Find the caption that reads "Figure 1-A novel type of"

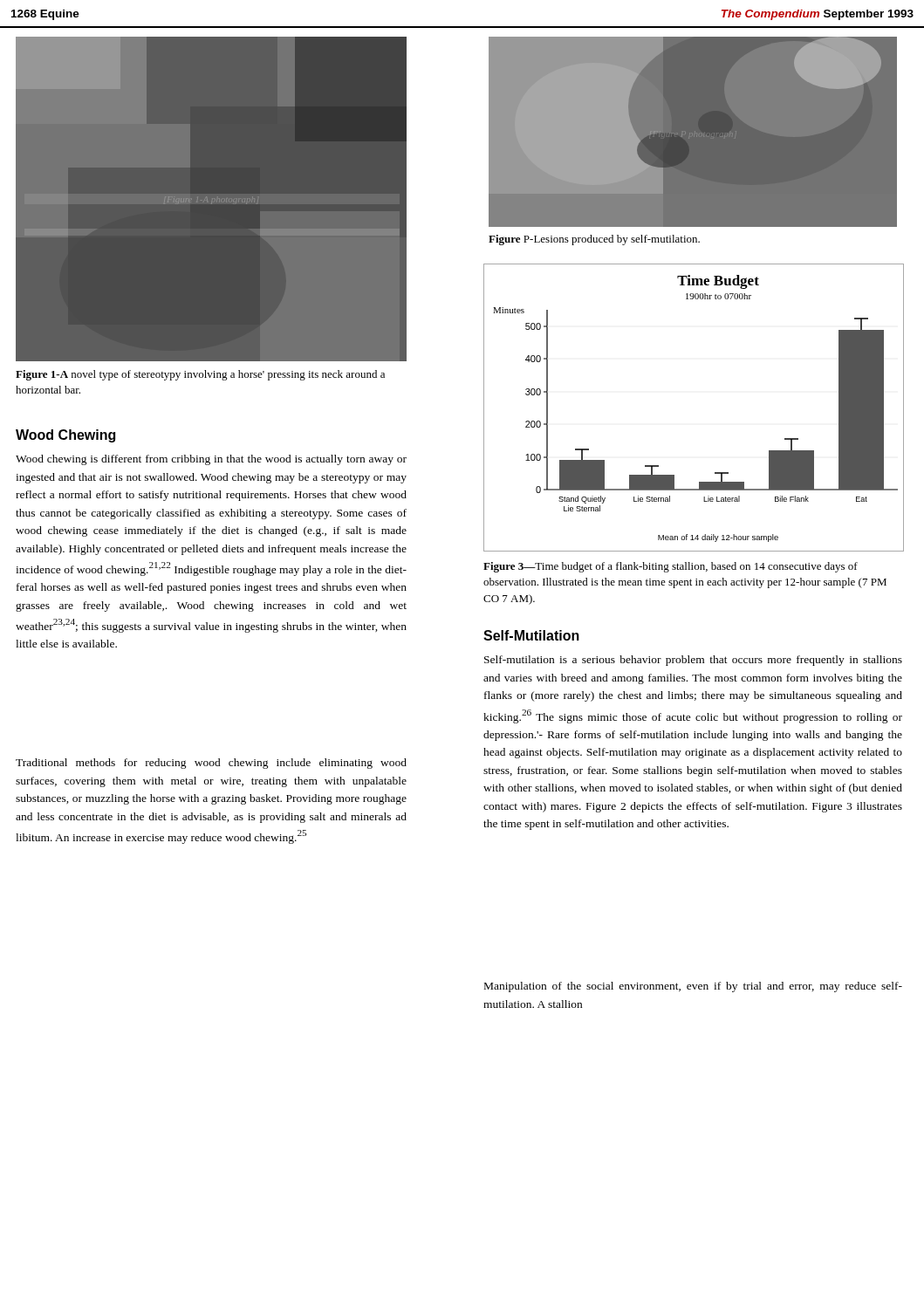pyautogui.click(x=200, y=382)
